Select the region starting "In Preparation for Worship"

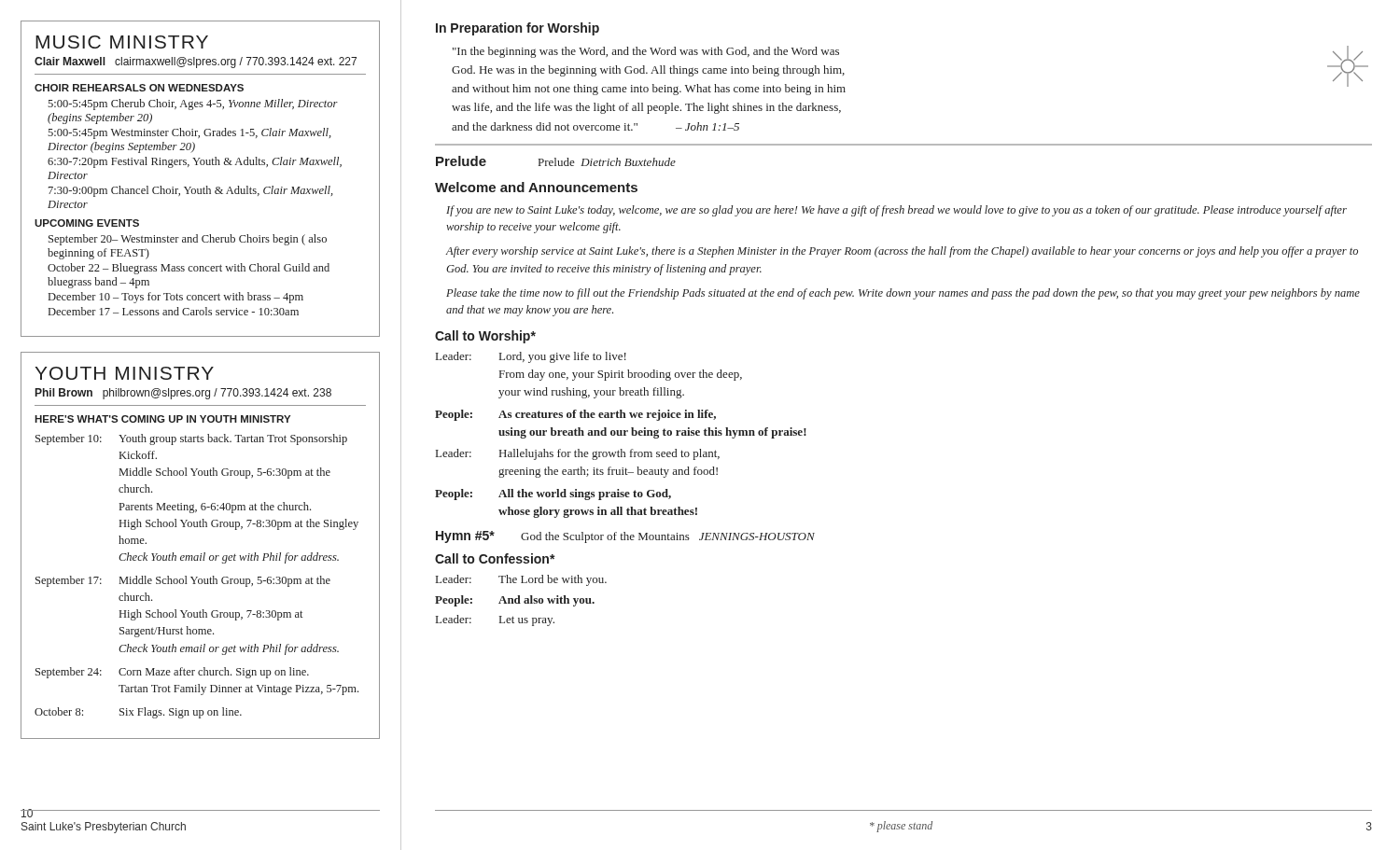pos(517,28)
